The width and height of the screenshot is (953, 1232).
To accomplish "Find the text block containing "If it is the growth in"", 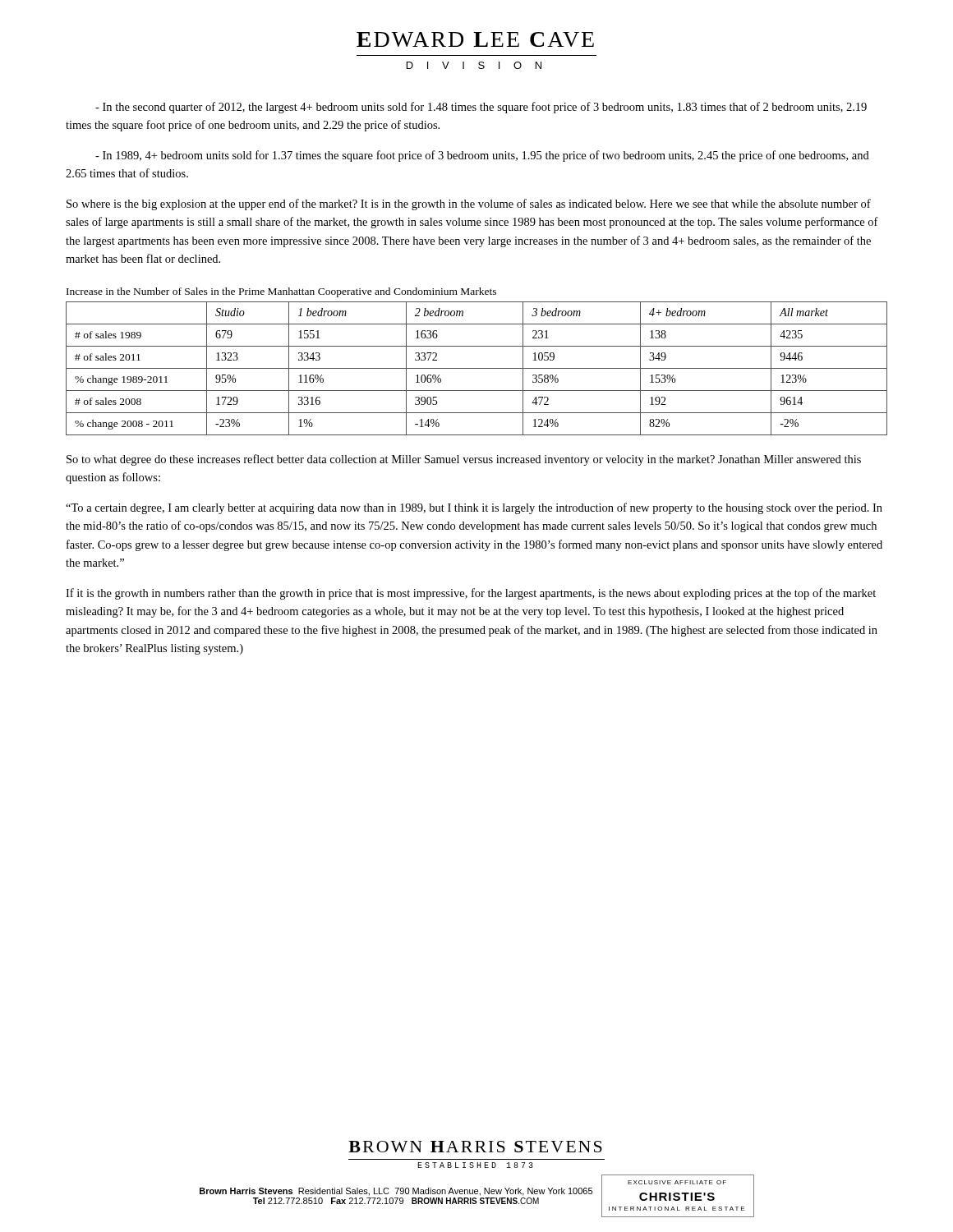I will point(472,620).
